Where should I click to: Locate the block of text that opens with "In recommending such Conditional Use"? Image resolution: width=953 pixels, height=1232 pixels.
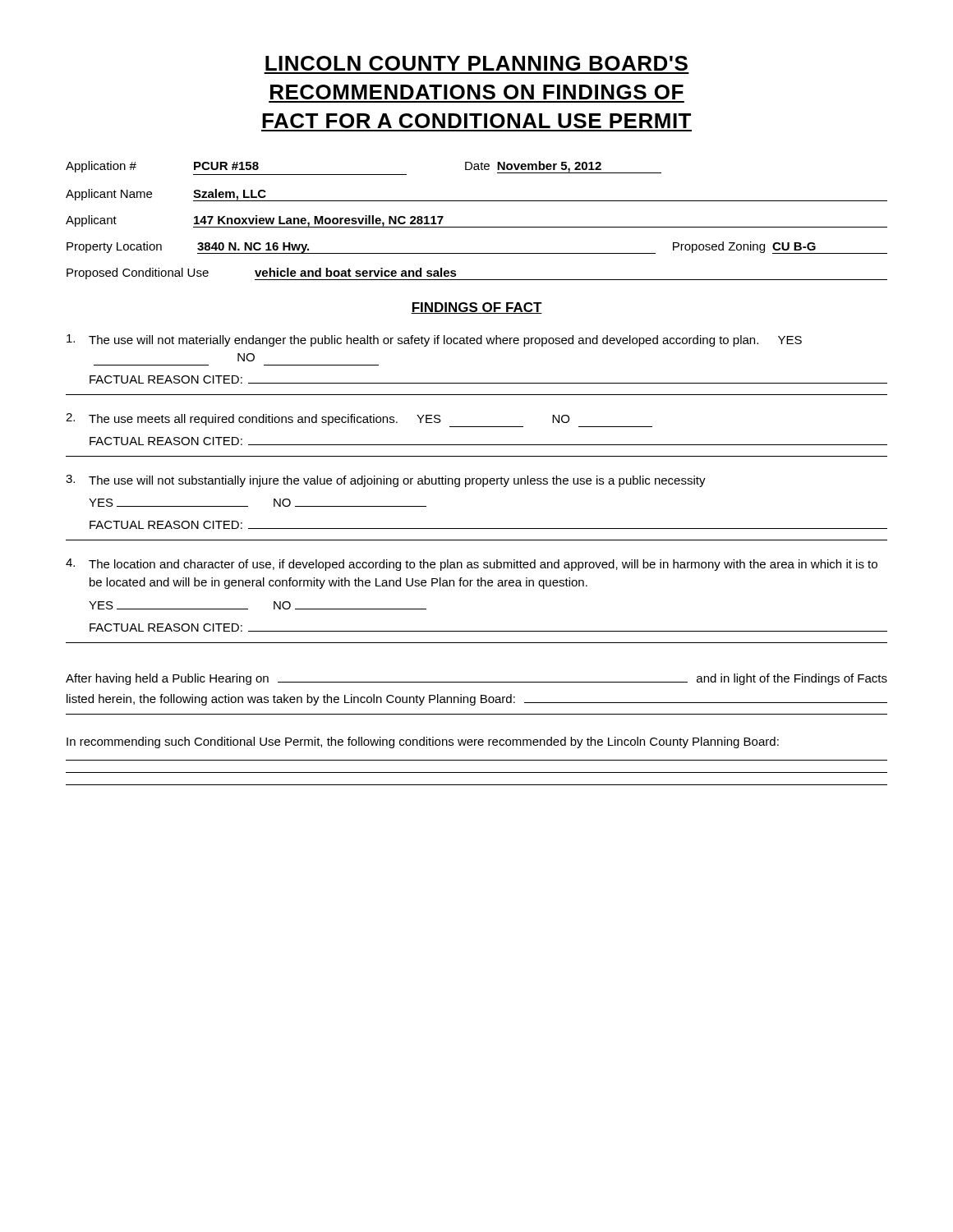[476, 759]
